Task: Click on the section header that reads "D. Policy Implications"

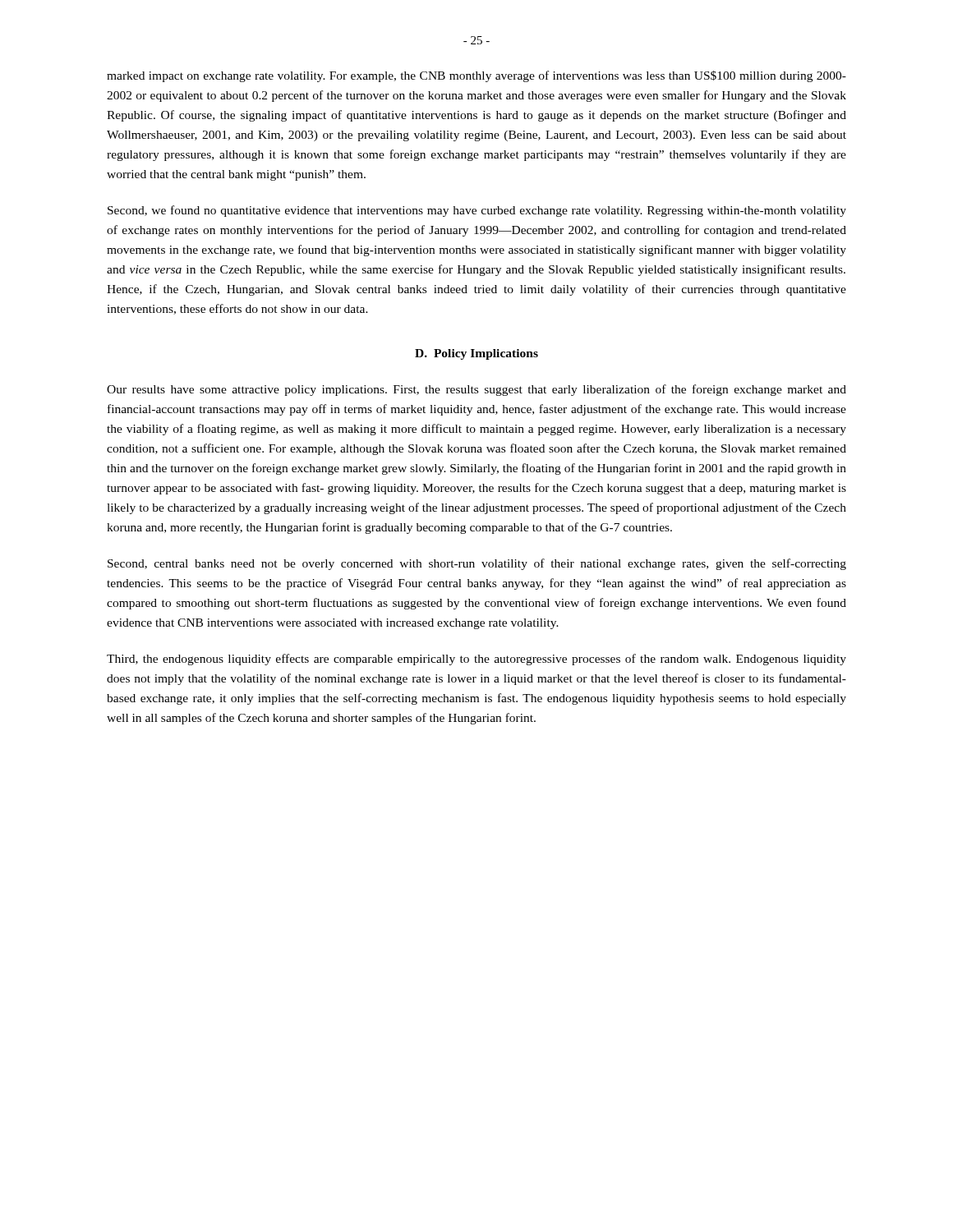Action: point(476,353)
